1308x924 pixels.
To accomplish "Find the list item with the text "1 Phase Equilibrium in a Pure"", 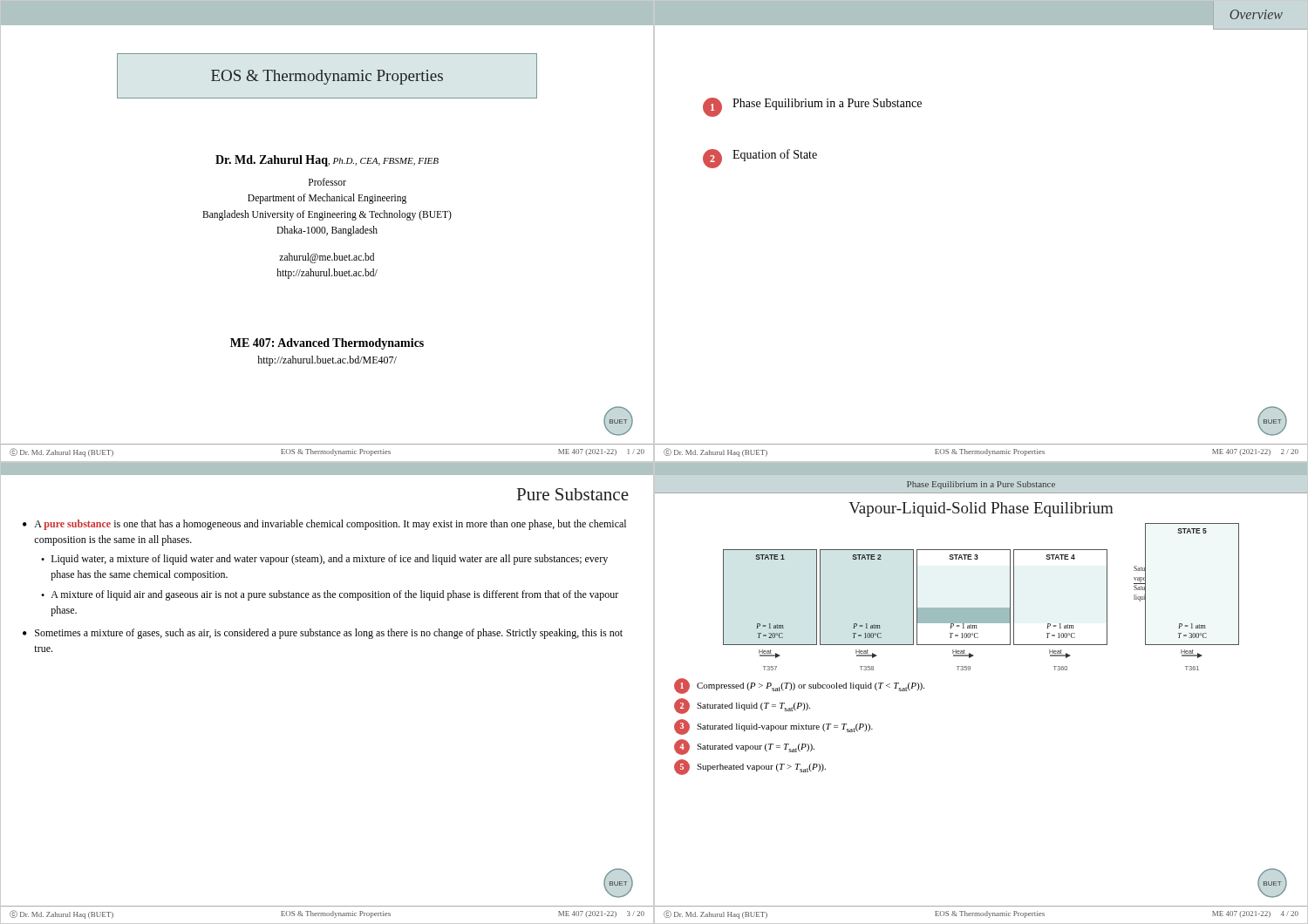I will point(812,107).
